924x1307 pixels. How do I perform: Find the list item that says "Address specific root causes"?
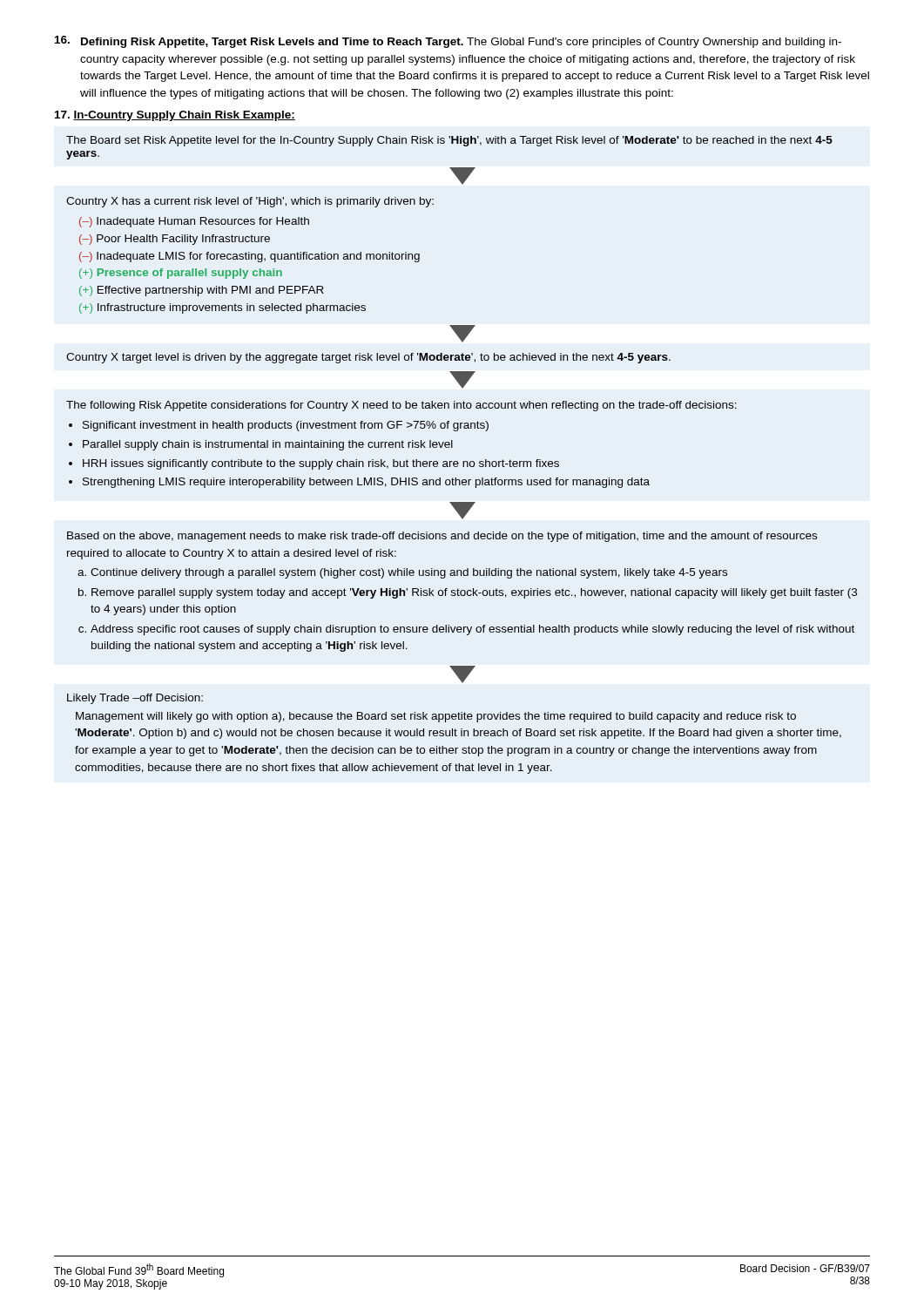click(473, 637)
